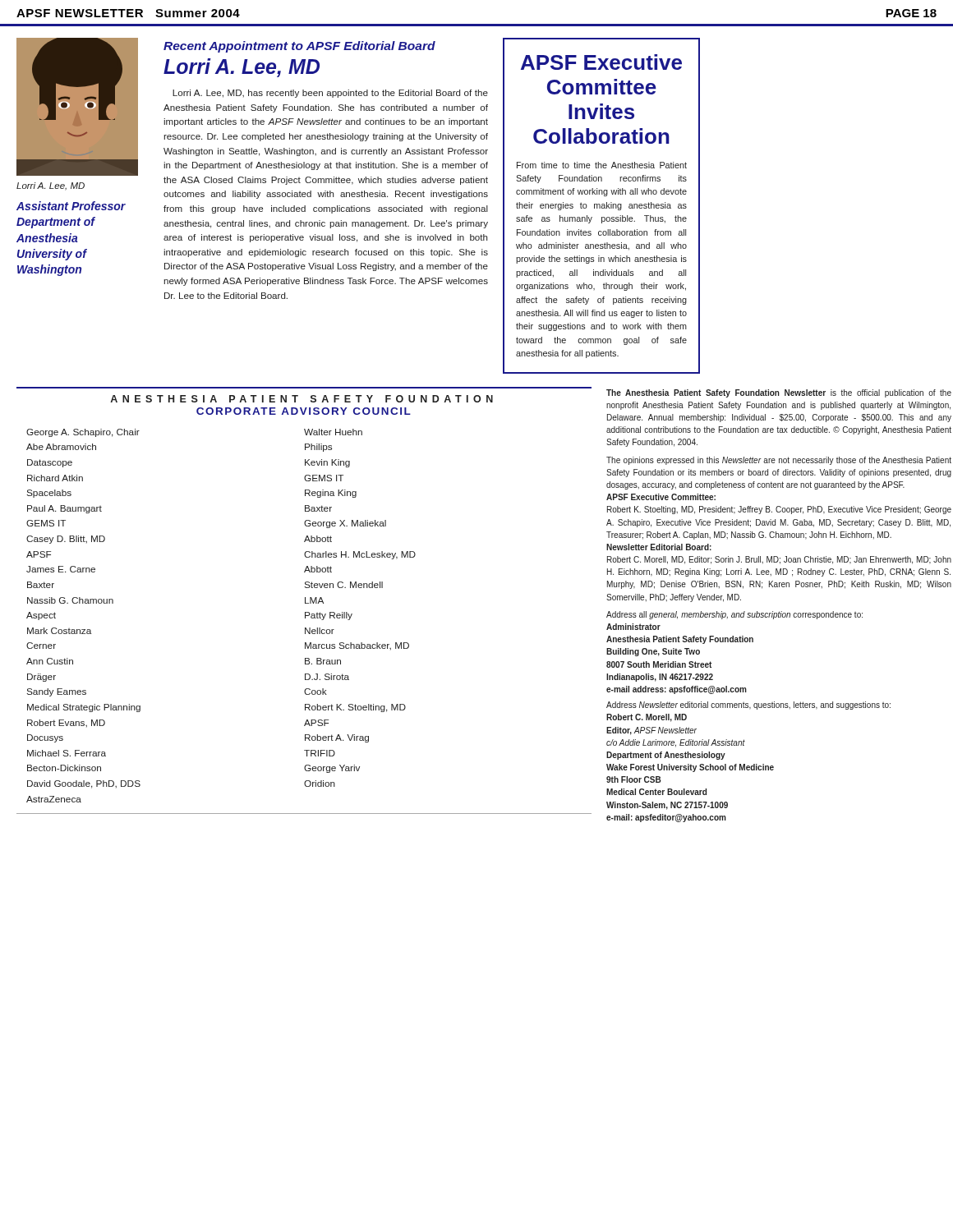The height and width of the screenshot is (1232, 953).
Task: Point to the text starting "Regina KingBaxter"
Action: 330,501
